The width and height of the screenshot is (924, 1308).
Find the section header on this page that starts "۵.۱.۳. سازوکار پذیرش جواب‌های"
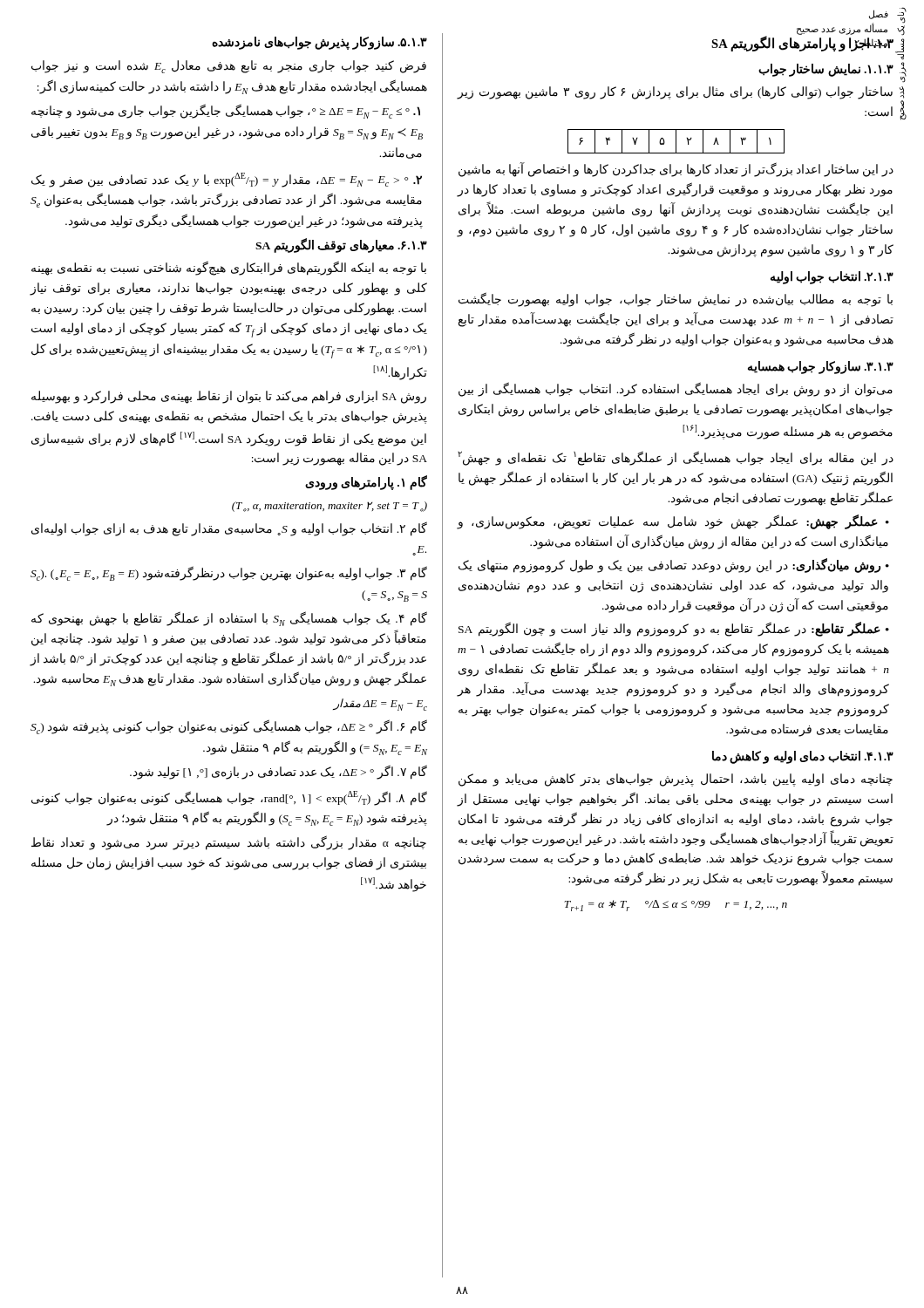click(320, 42)
